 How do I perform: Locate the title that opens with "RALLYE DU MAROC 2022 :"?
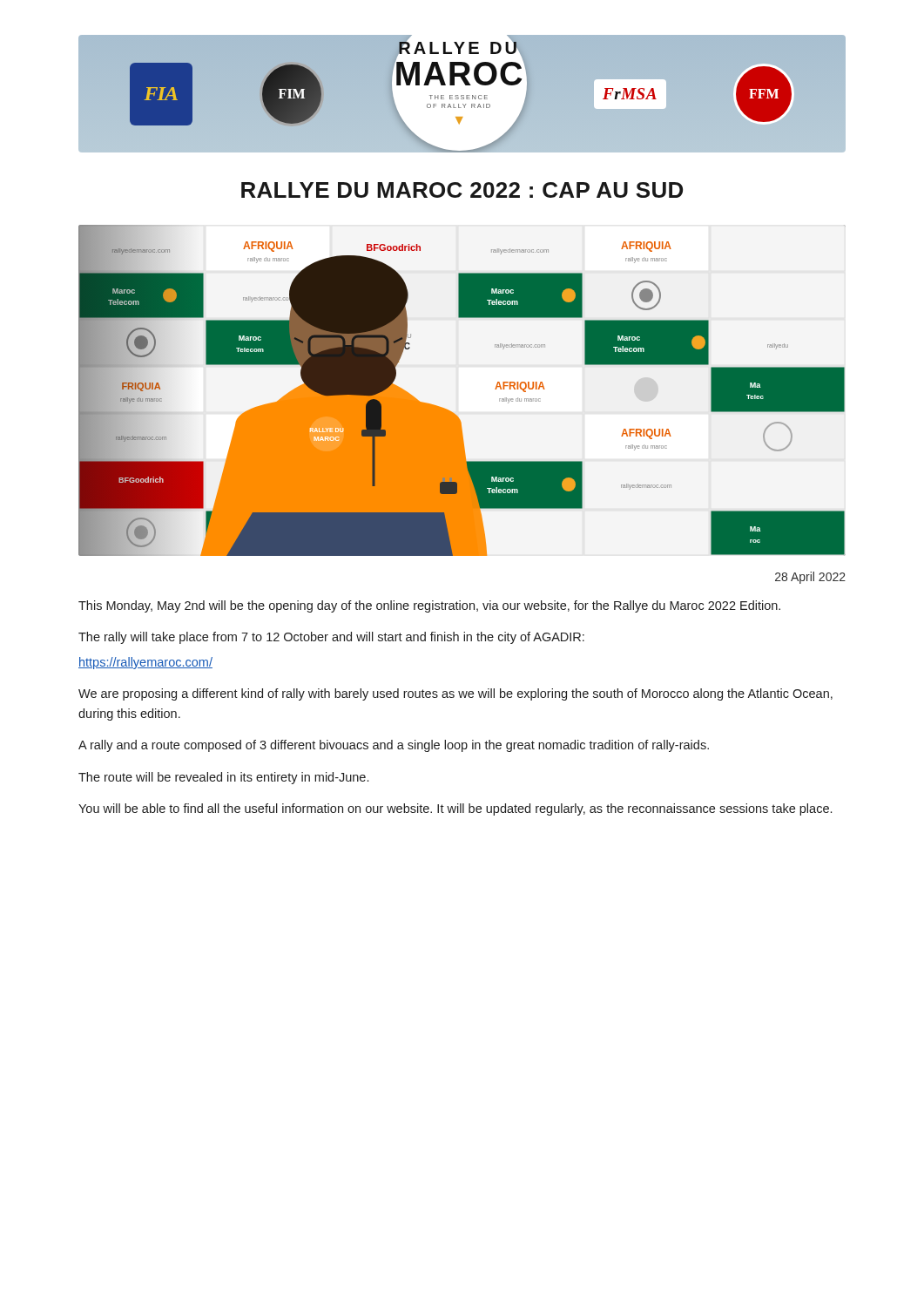pyautogui.click(x=462, y=190)
